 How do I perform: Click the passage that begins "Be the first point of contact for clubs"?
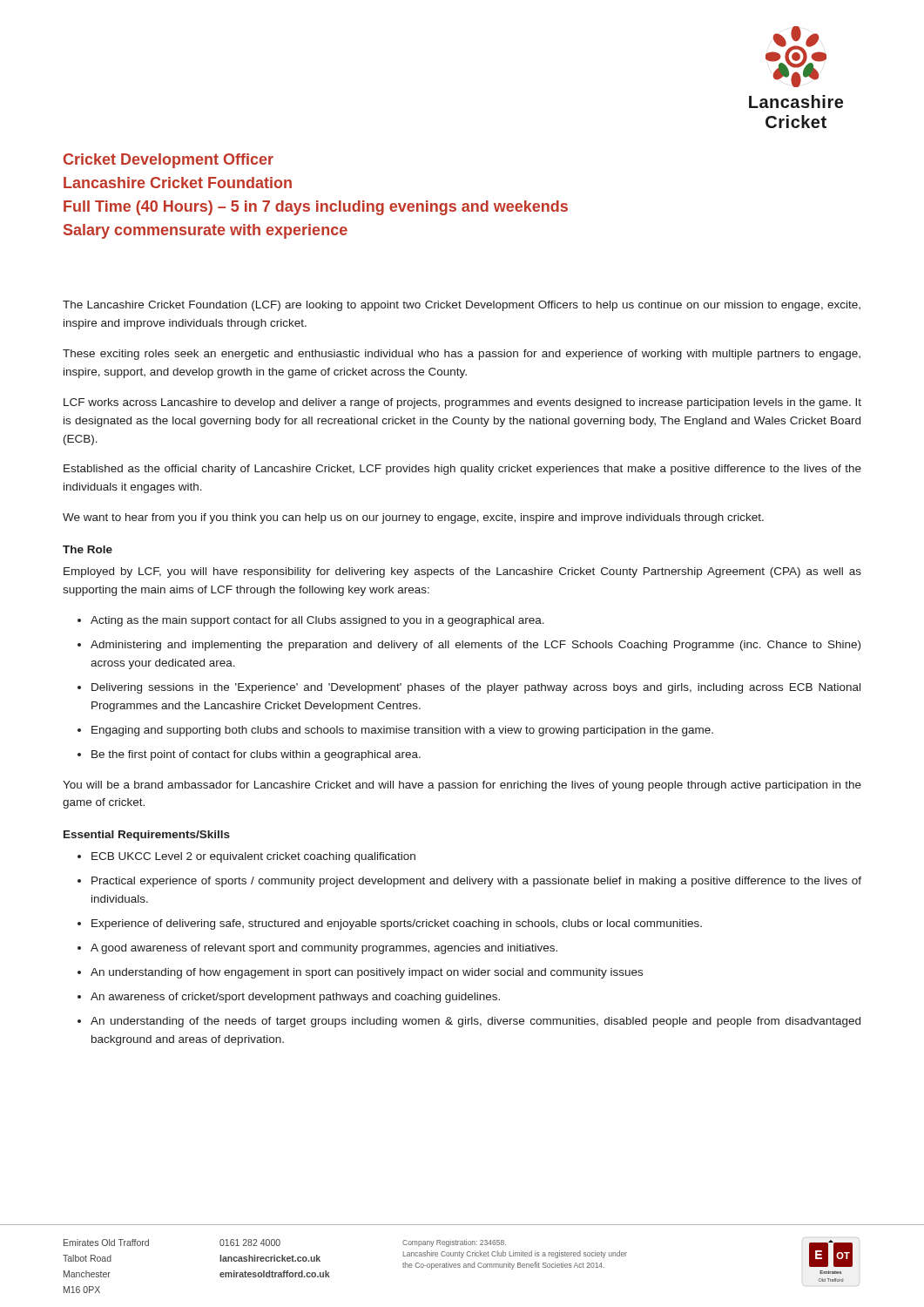coord(256,754)
